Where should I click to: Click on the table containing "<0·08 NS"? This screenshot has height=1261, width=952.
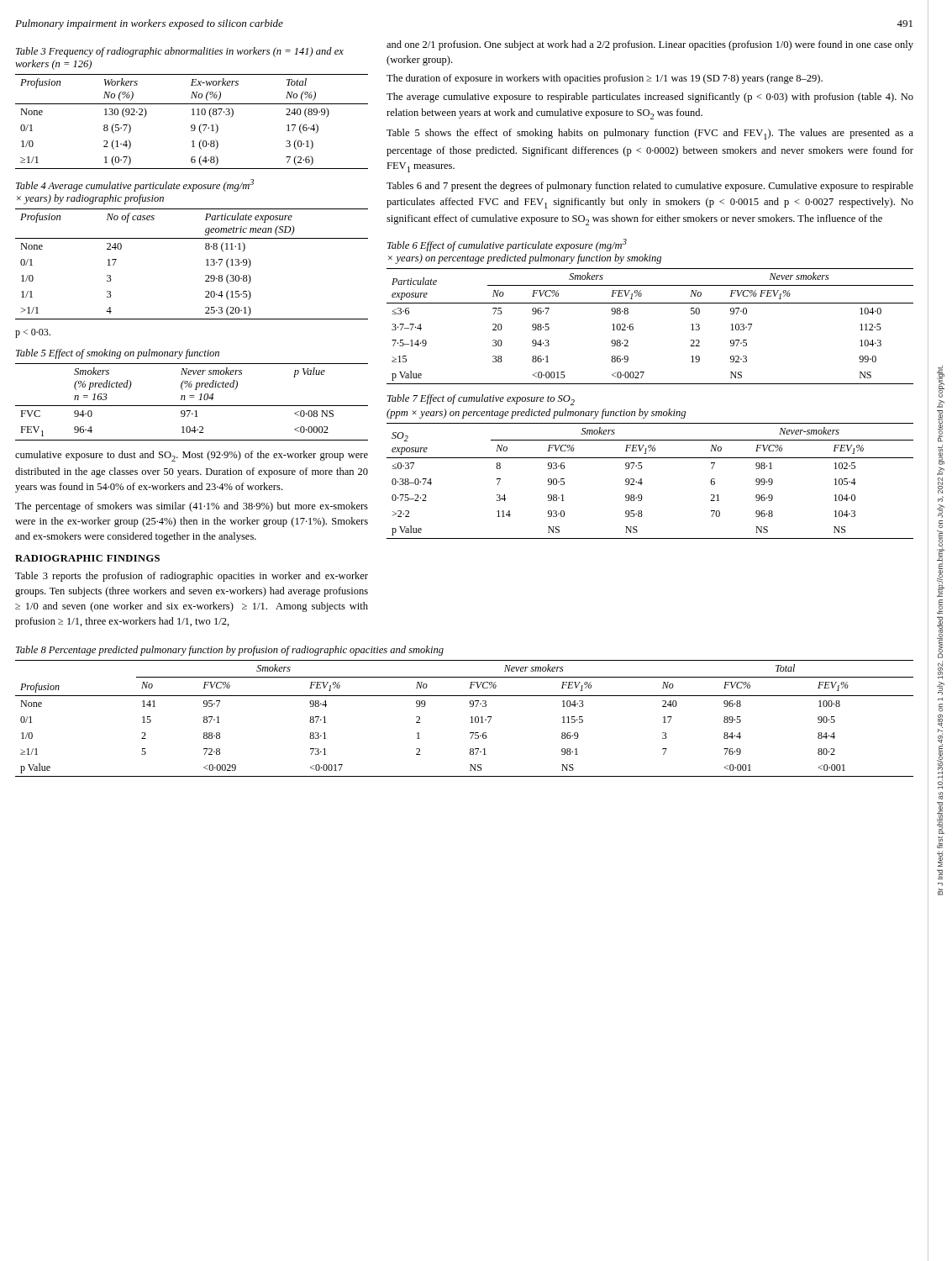click(x=192, y=402)
